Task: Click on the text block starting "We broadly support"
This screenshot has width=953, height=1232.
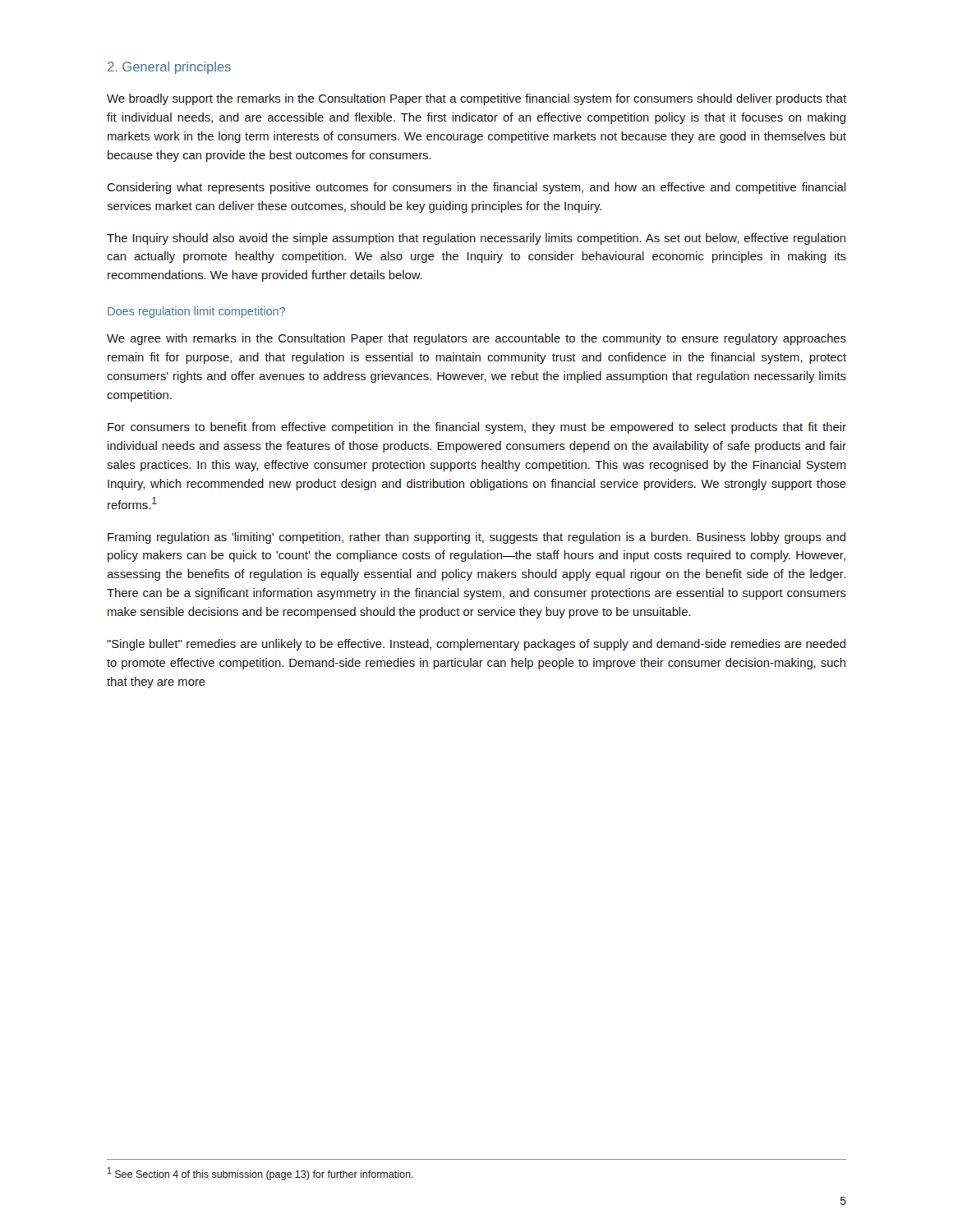Action: point(476,127)
